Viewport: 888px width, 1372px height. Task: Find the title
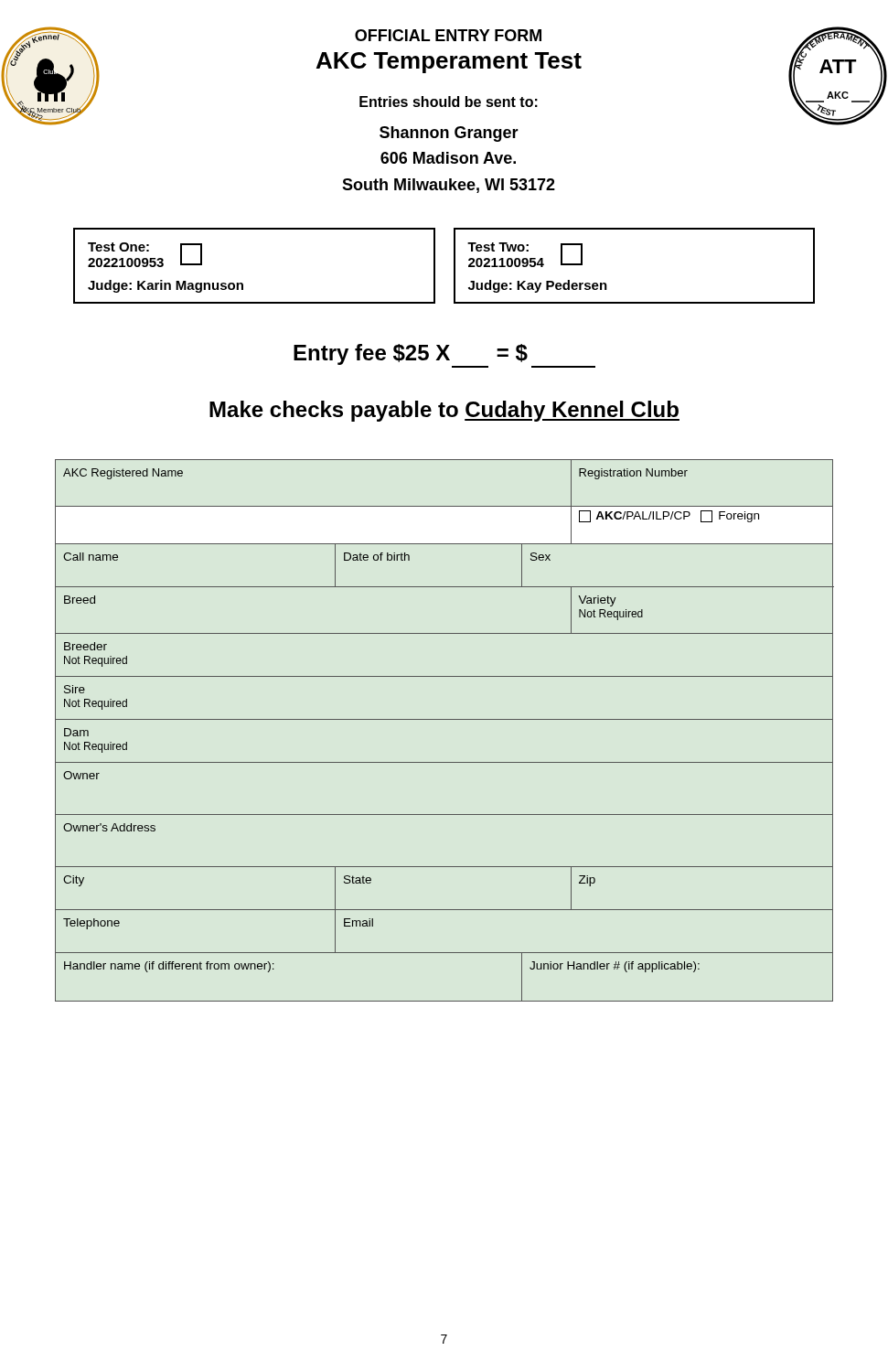click(449, 51)
